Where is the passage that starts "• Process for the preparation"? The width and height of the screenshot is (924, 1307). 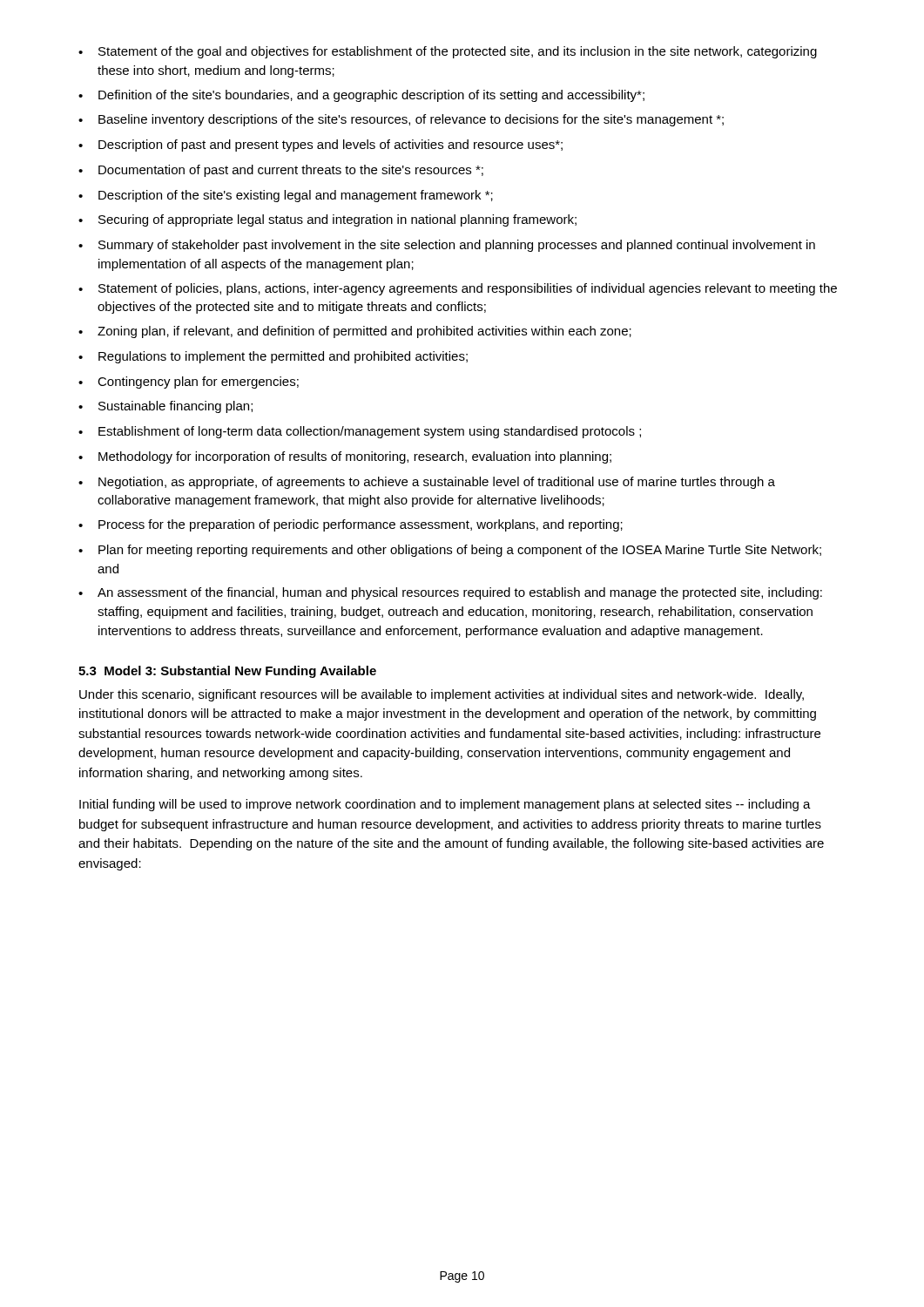462,525
